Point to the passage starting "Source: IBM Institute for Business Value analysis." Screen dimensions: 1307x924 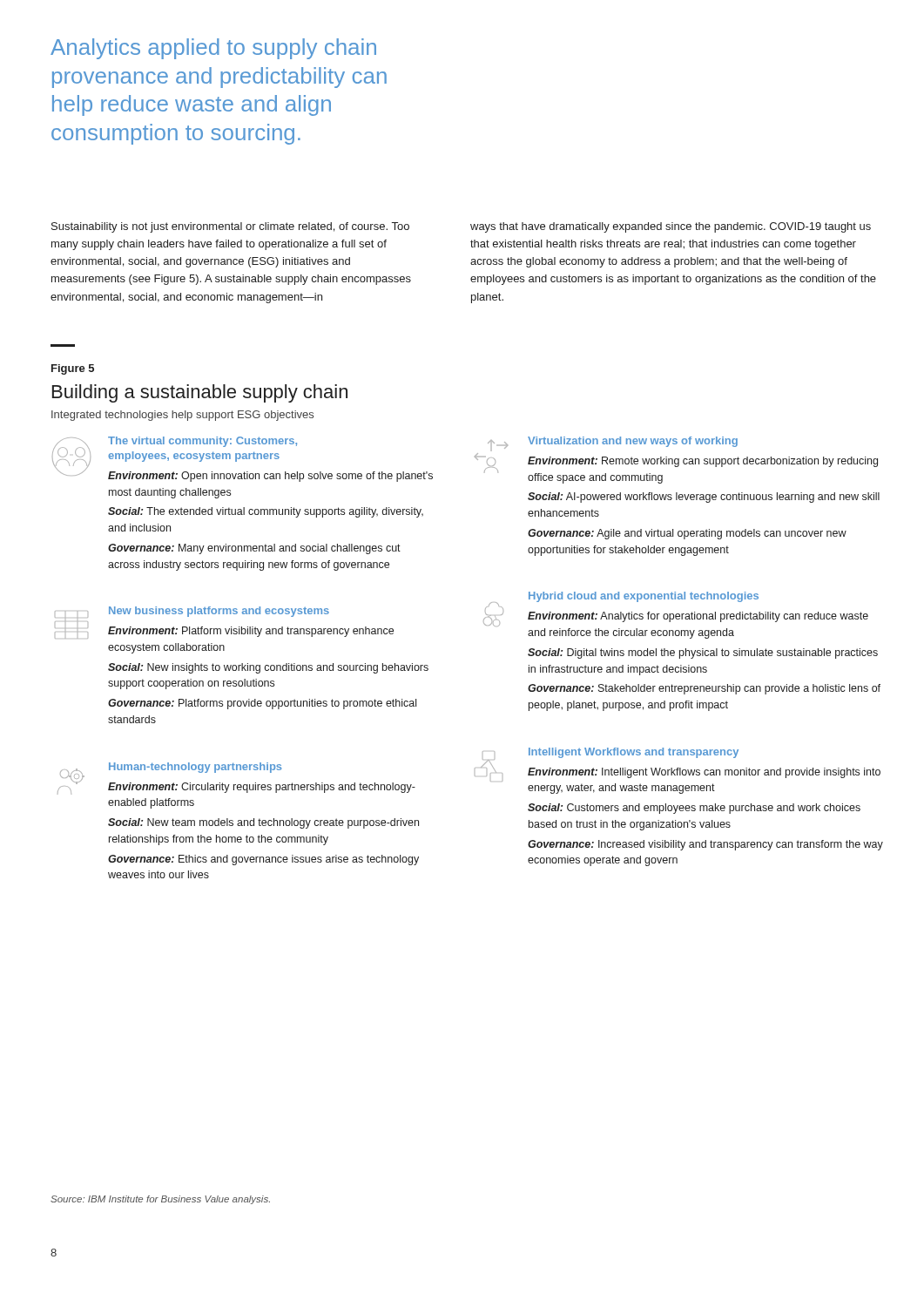(161, 1199)
